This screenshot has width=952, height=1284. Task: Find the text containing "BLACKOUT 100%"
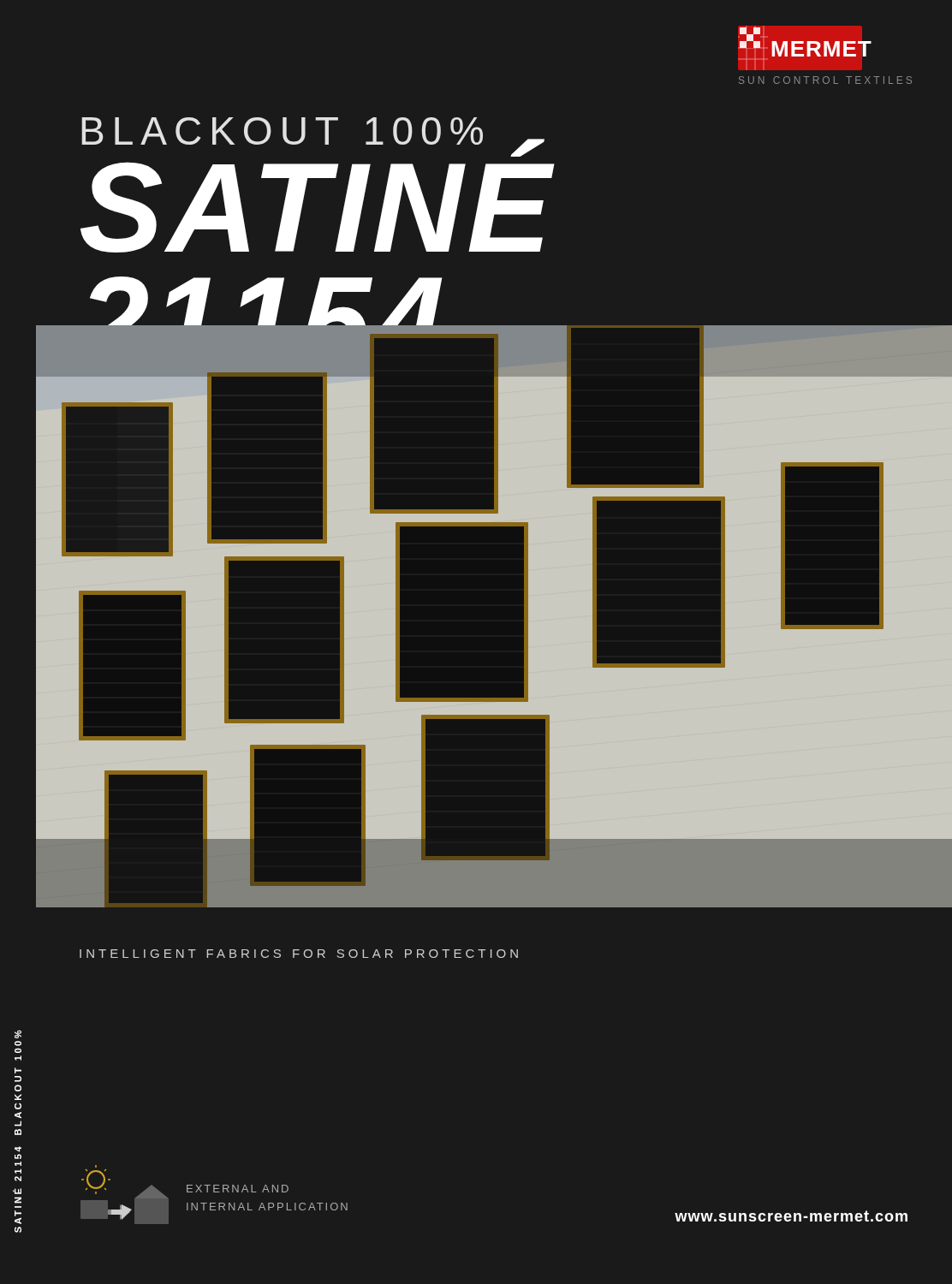coord(18,1082)
